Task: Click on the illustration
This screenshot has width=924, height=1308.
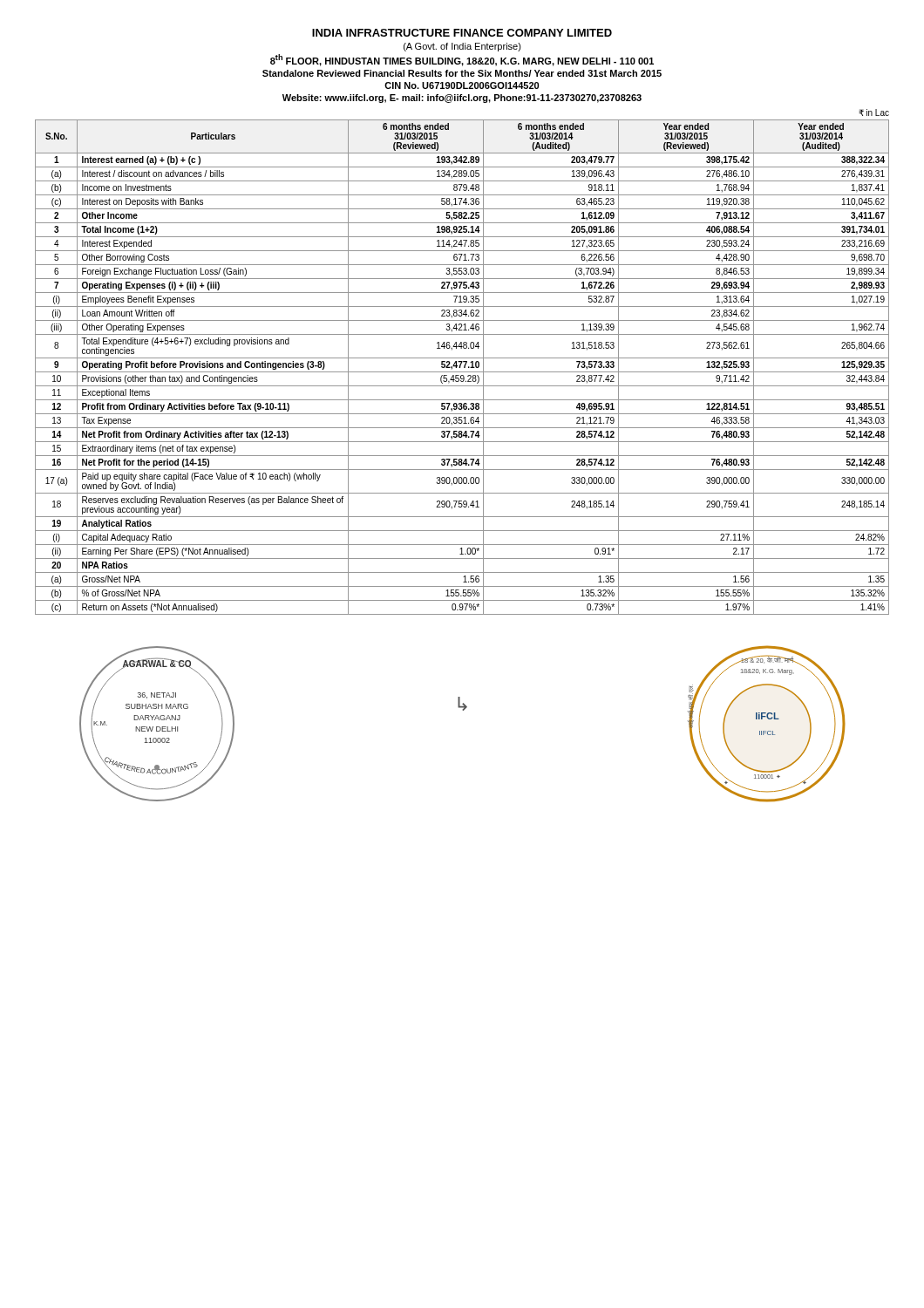Action: coord(157,723)
